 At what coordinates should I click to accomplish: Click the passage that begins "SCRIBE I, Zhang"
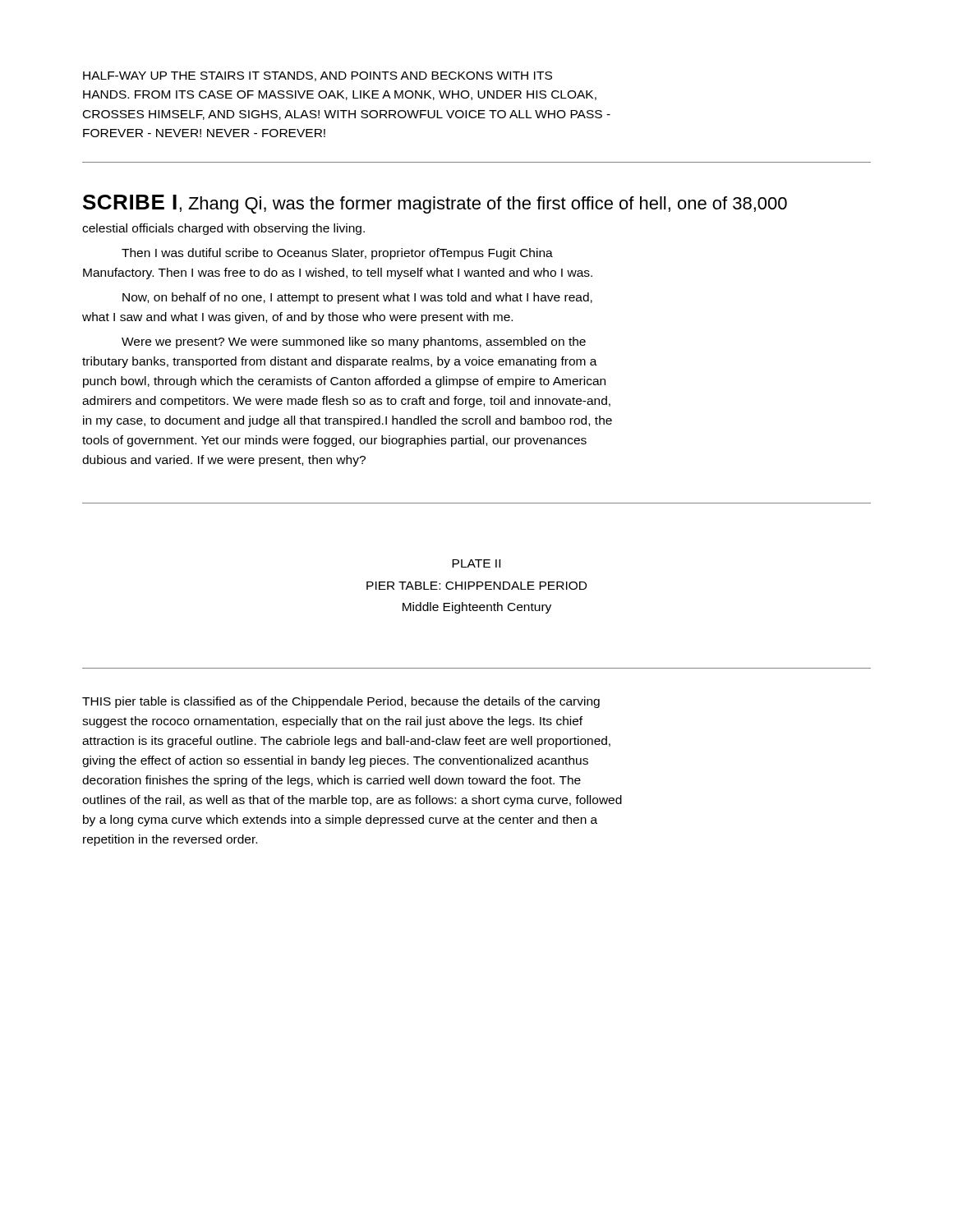pos(476,328)
